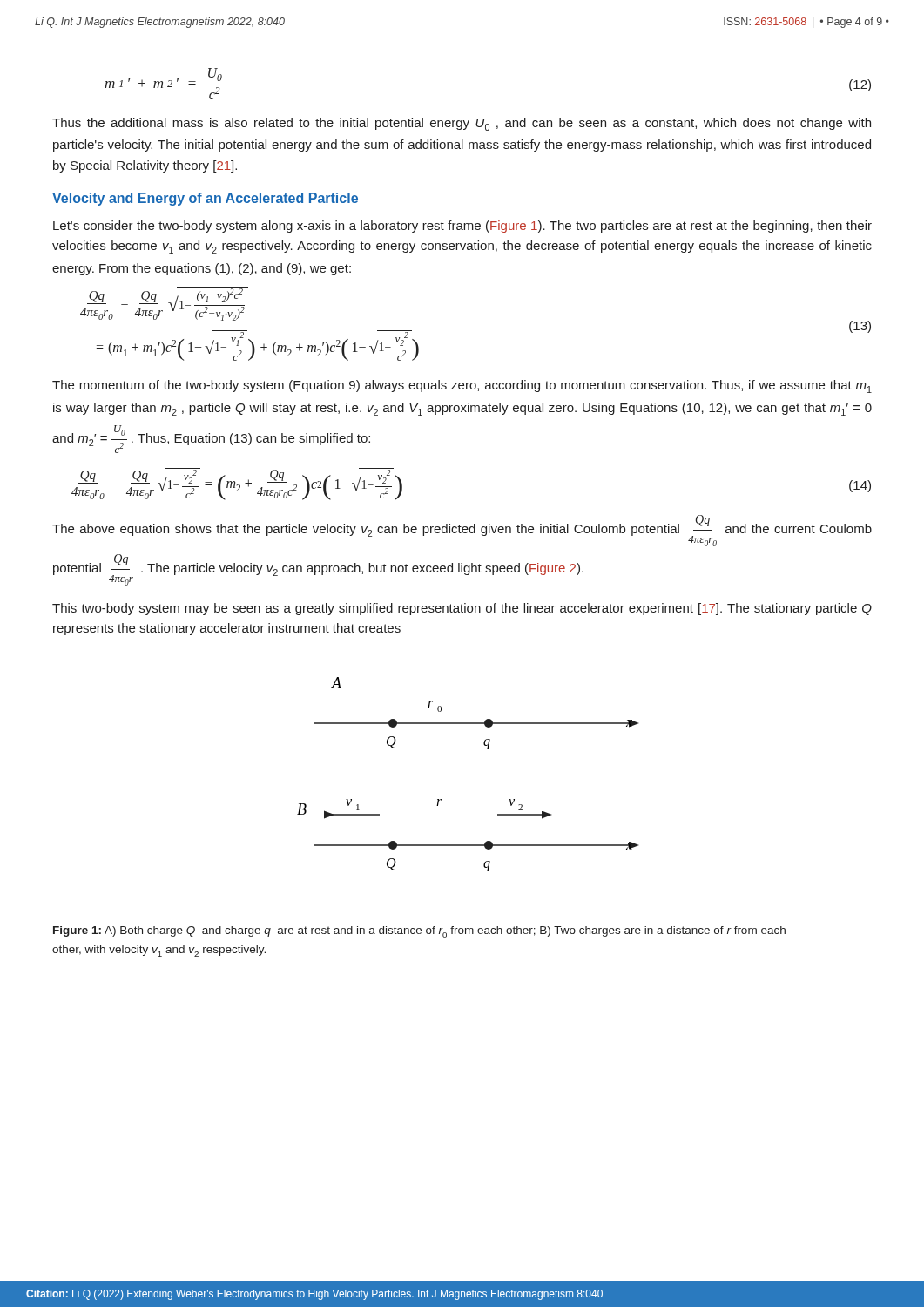The image size is (924, 1307).
Task: Click on the text block with the text "Thus the additional mass"
Action: [x=462, y=143]
